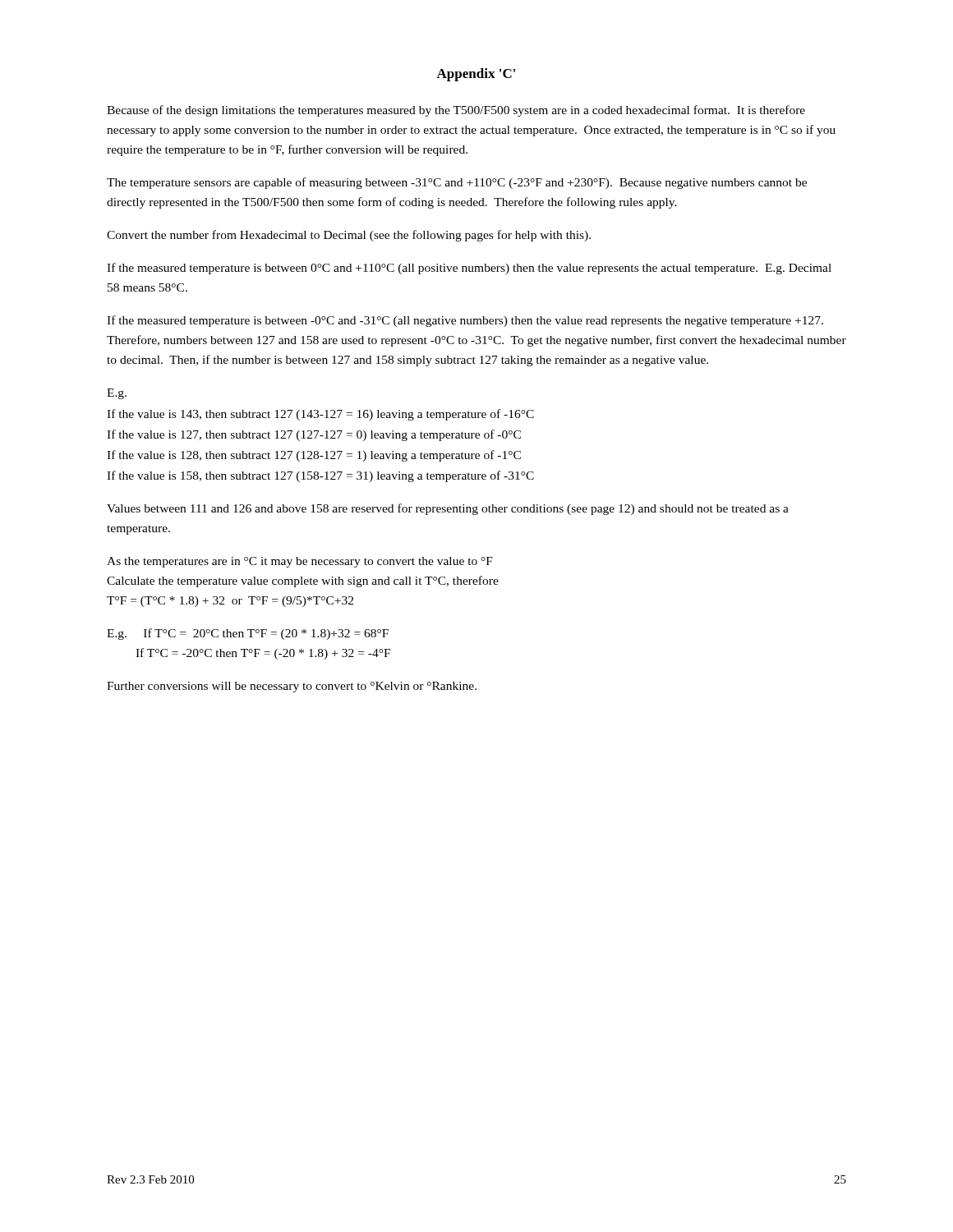The height and width of the screenshot is (1232, 953).
Task: Click the passage that begins "As the temperatures are in °C"
Action: [303, 581]
